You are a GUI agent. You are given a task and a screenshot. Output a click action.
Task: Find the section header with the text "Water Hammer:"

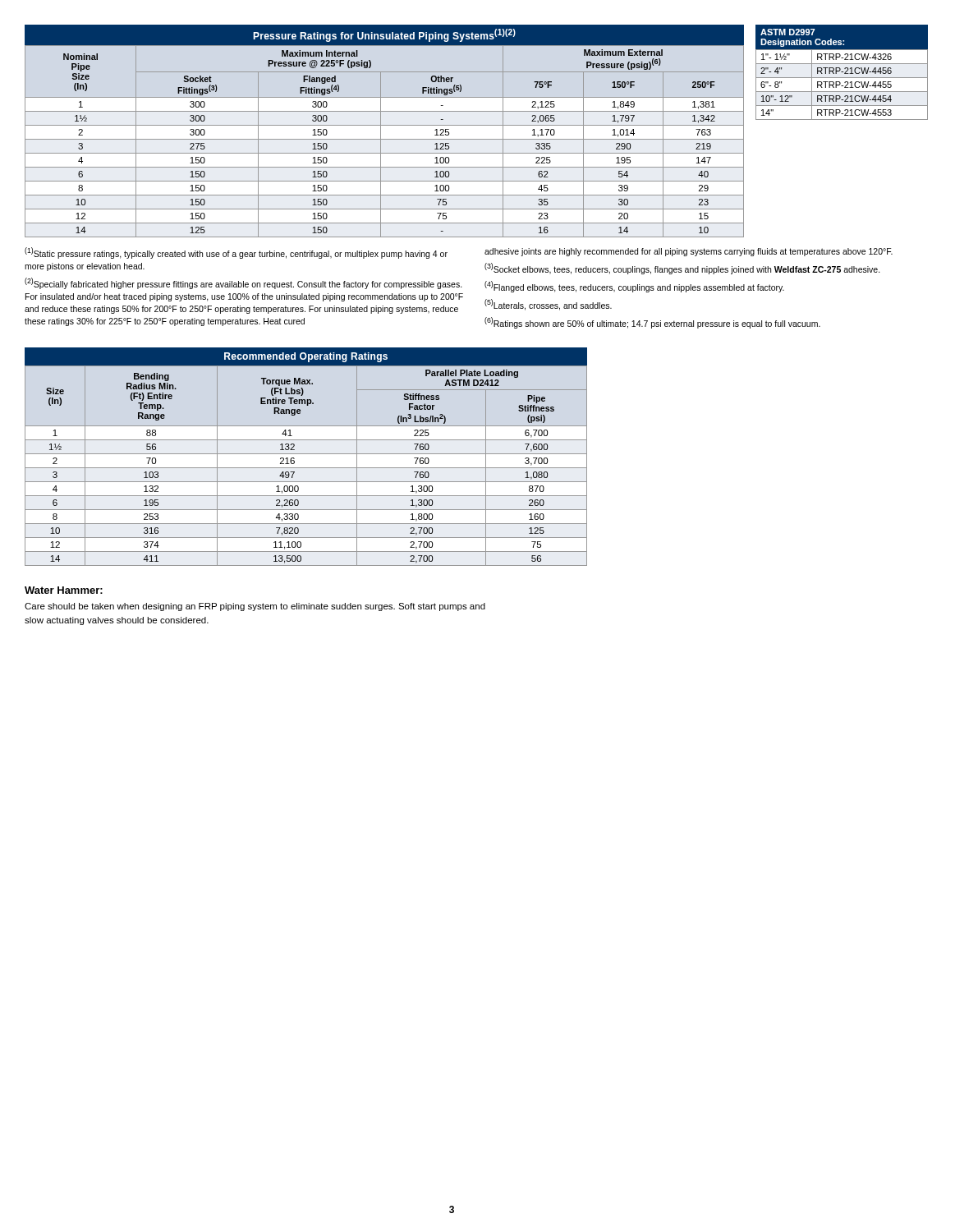coord(64,590)
